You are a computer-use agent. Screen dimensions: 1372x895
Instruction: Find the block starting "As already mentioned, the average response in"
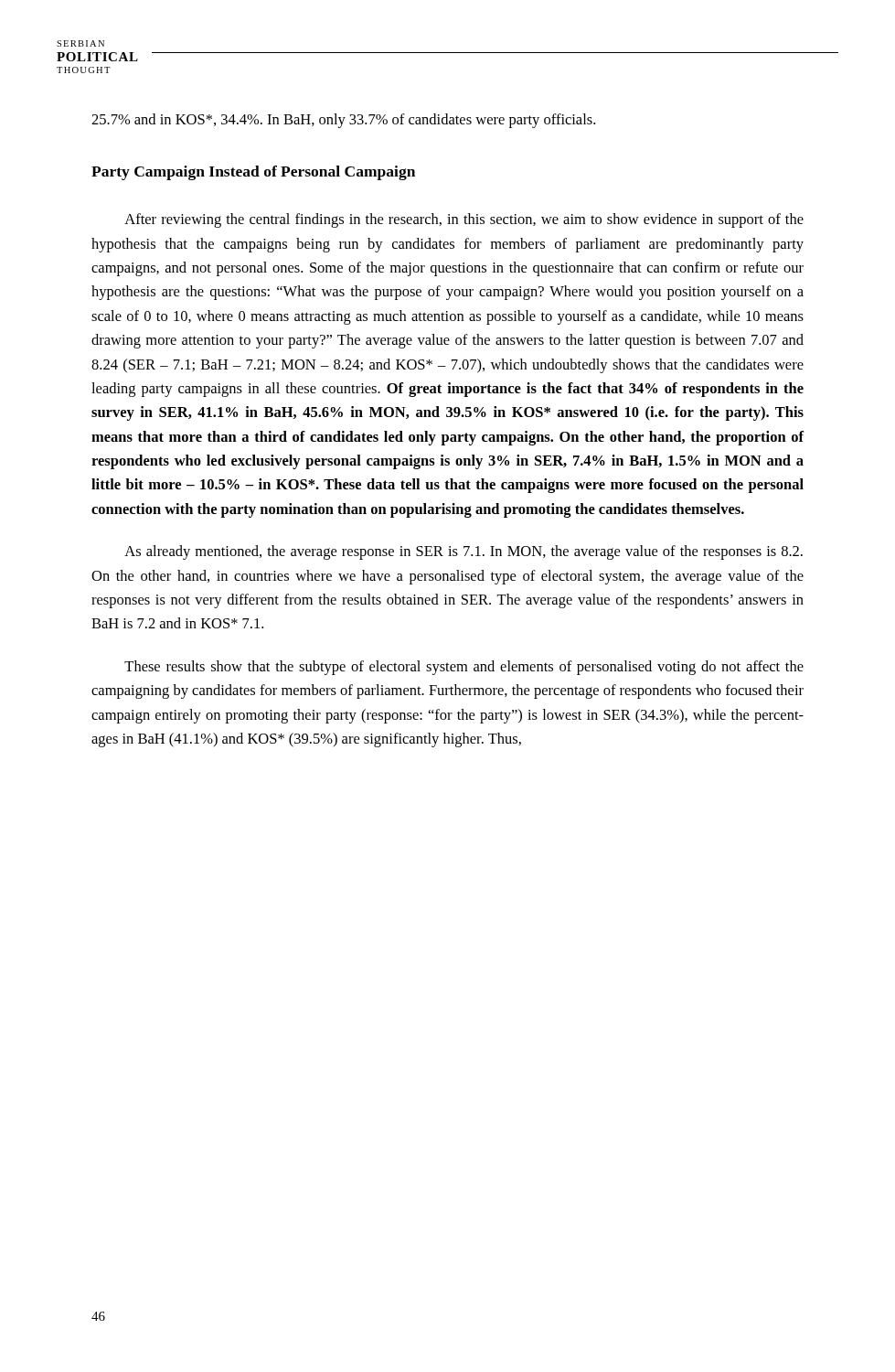pos(448,588)
